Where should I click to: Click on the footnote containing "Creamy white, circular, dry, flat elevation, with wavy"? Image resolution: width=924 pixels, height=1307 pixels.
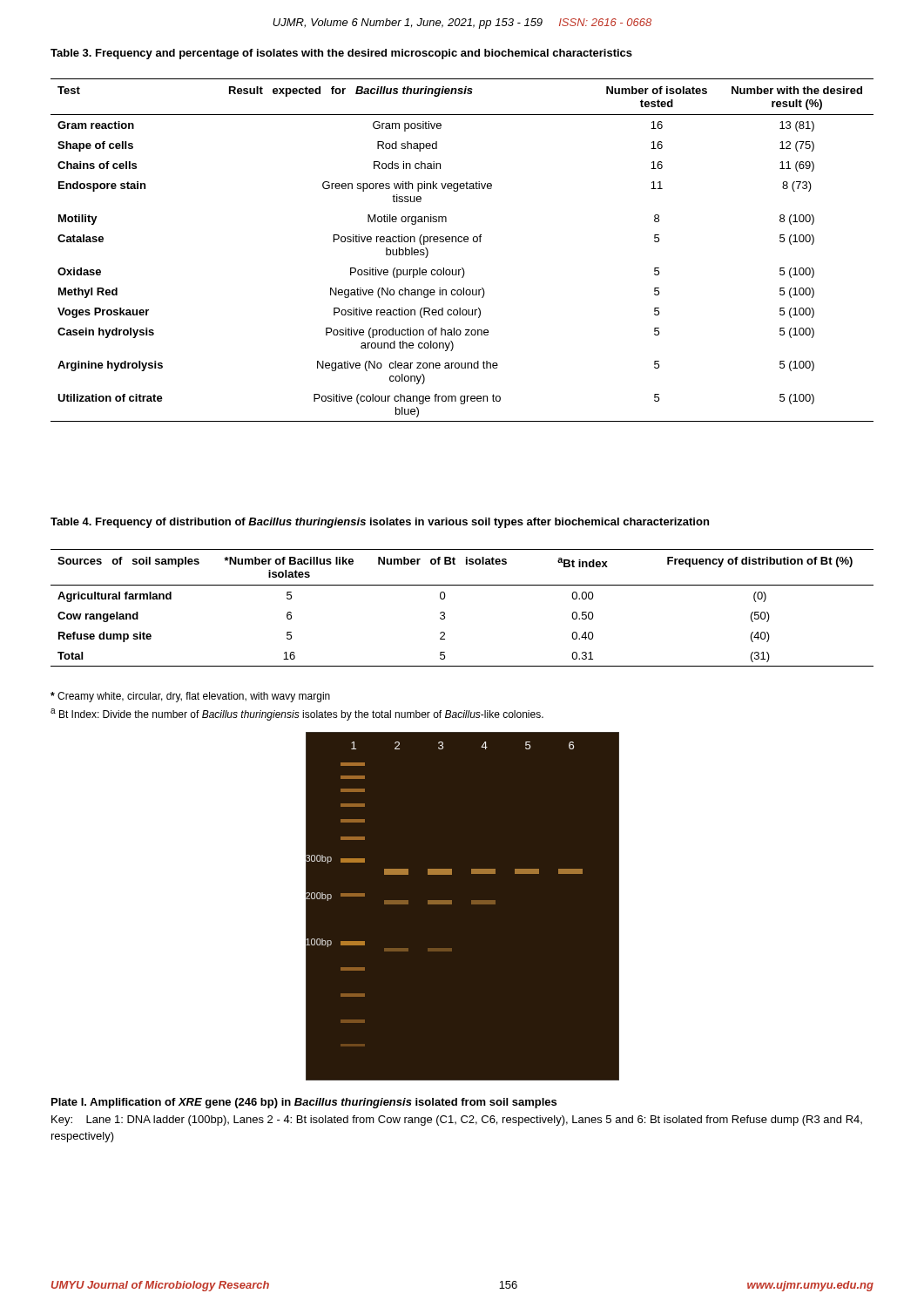point(297,705)
